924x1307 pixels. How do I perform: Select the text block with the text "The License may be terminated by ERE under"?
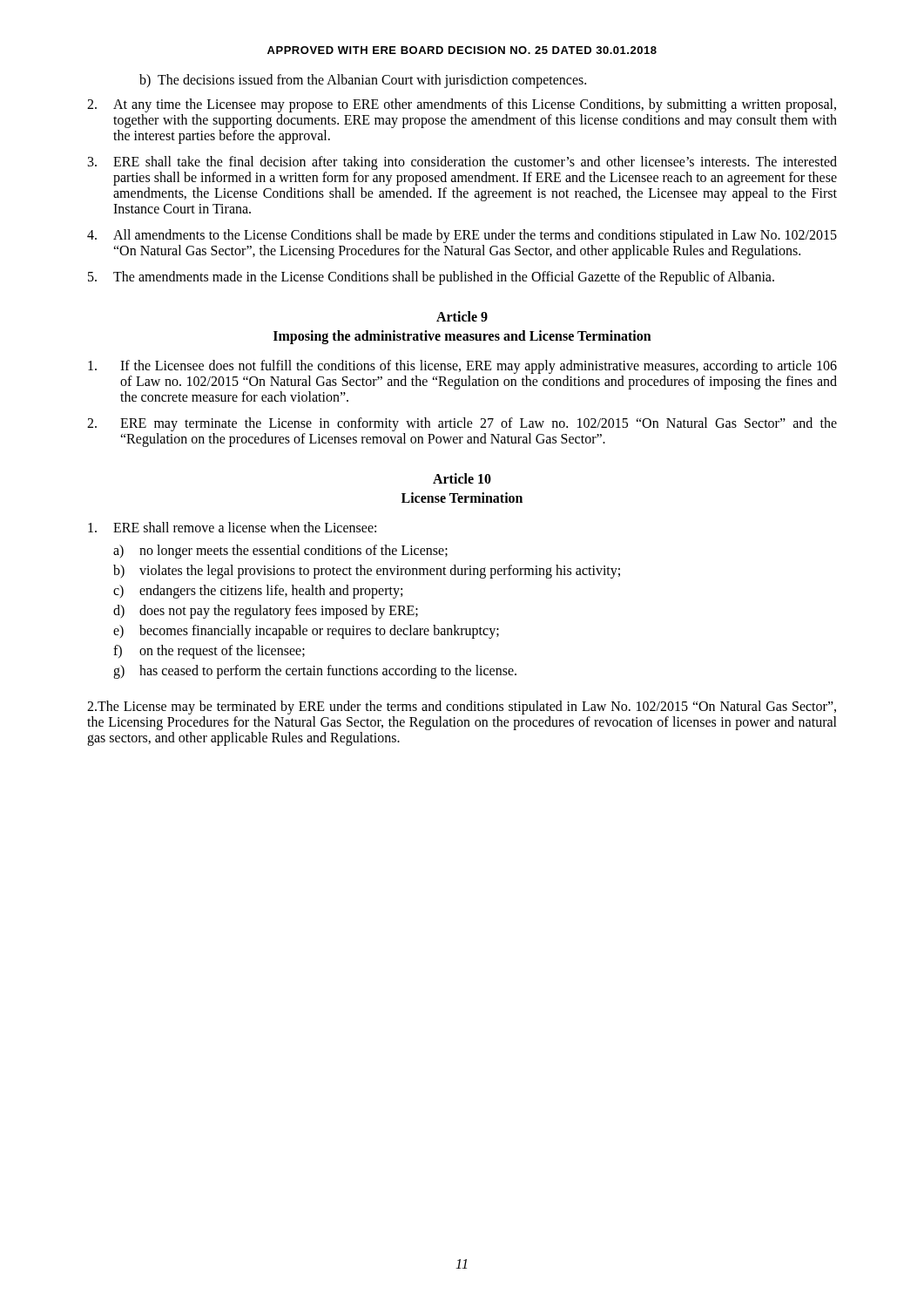(x=462, y=722)
